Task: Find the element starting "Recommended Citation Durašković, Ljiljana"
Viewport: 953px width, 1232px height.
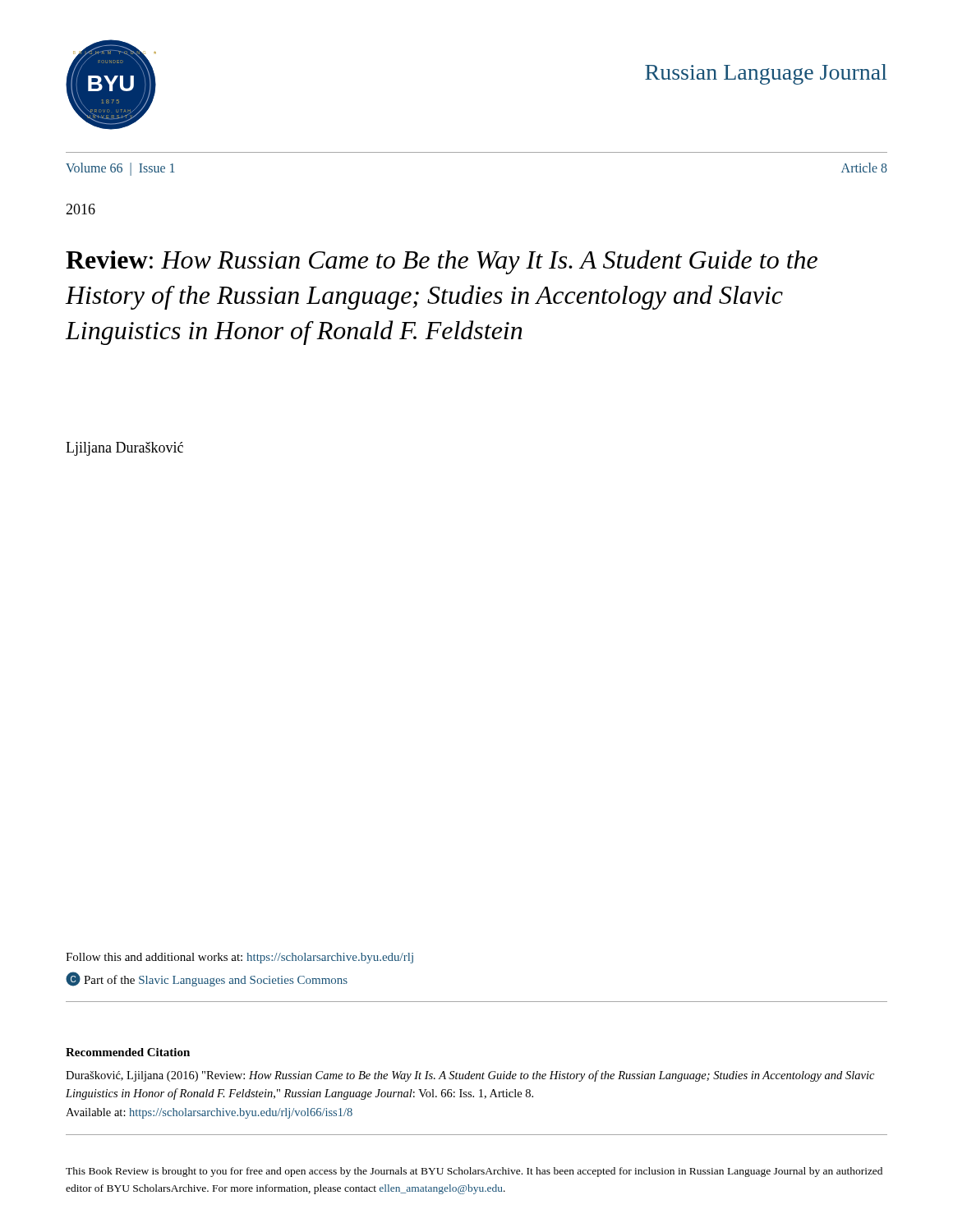Action: (476, 1082)
